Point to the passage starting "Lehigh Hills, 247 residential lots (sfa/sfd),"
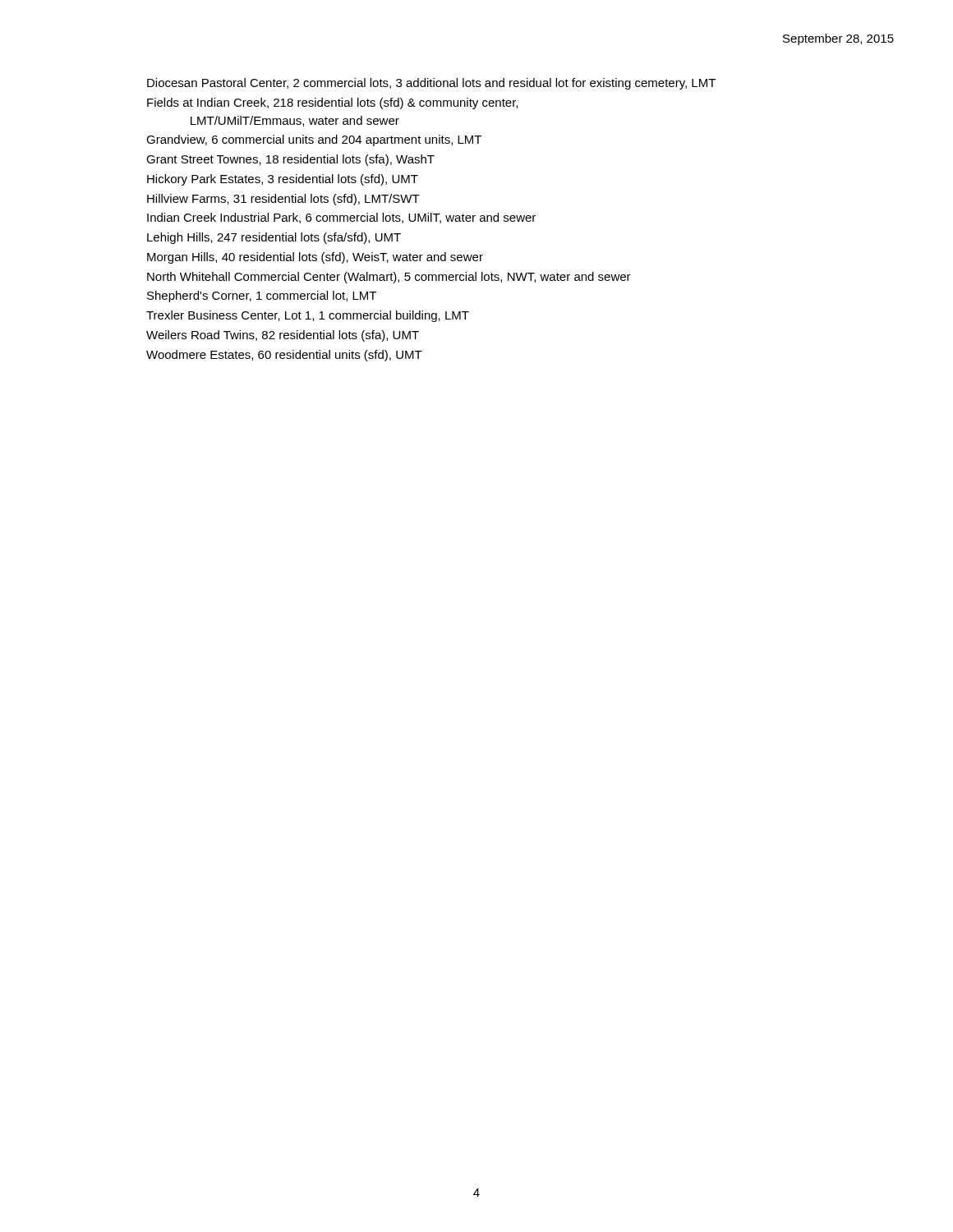The image size is (953, 1232). 274,237
